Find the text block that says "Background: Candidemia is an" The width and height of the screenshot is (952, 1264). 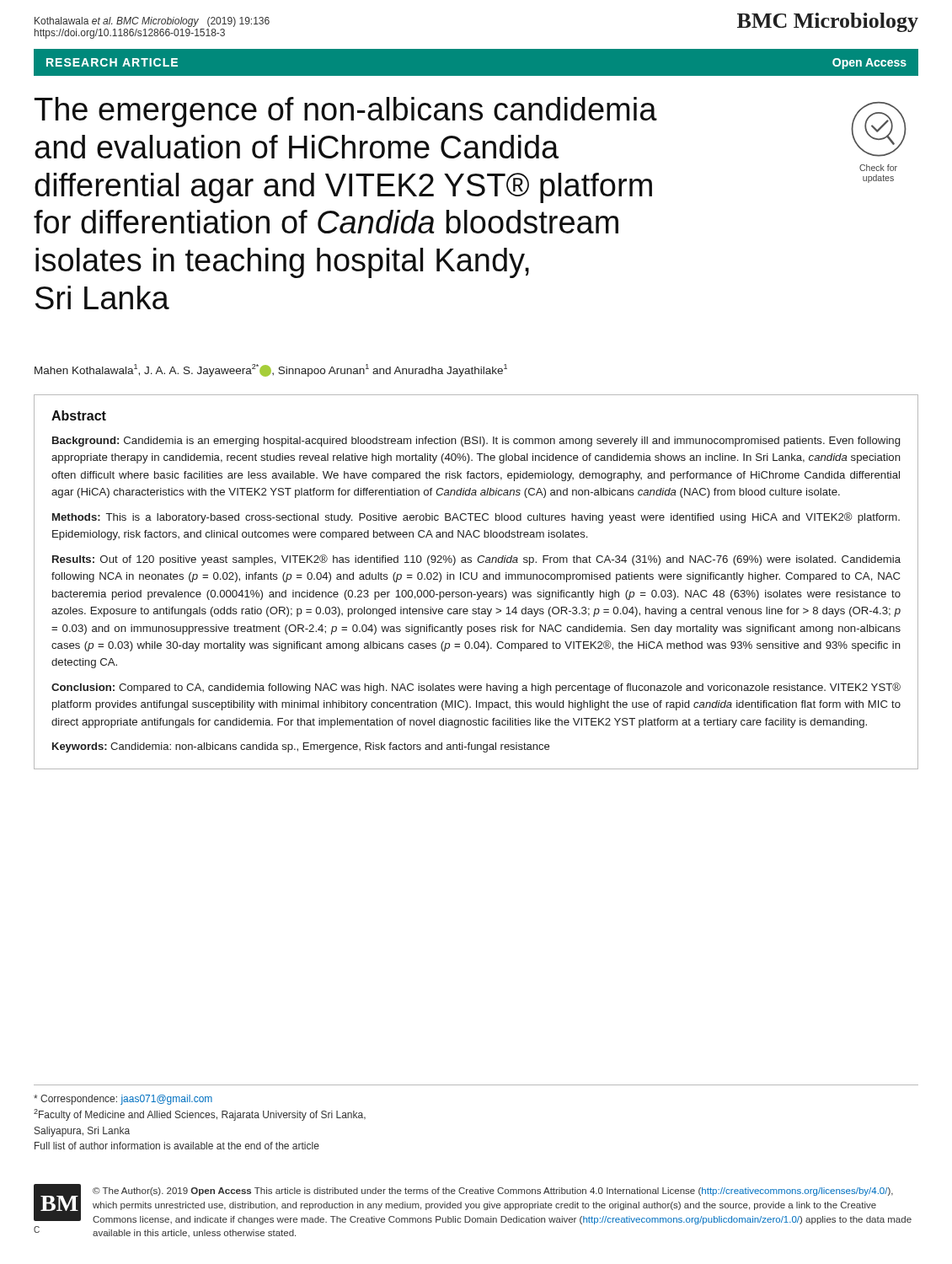click(x=476, y=466)
